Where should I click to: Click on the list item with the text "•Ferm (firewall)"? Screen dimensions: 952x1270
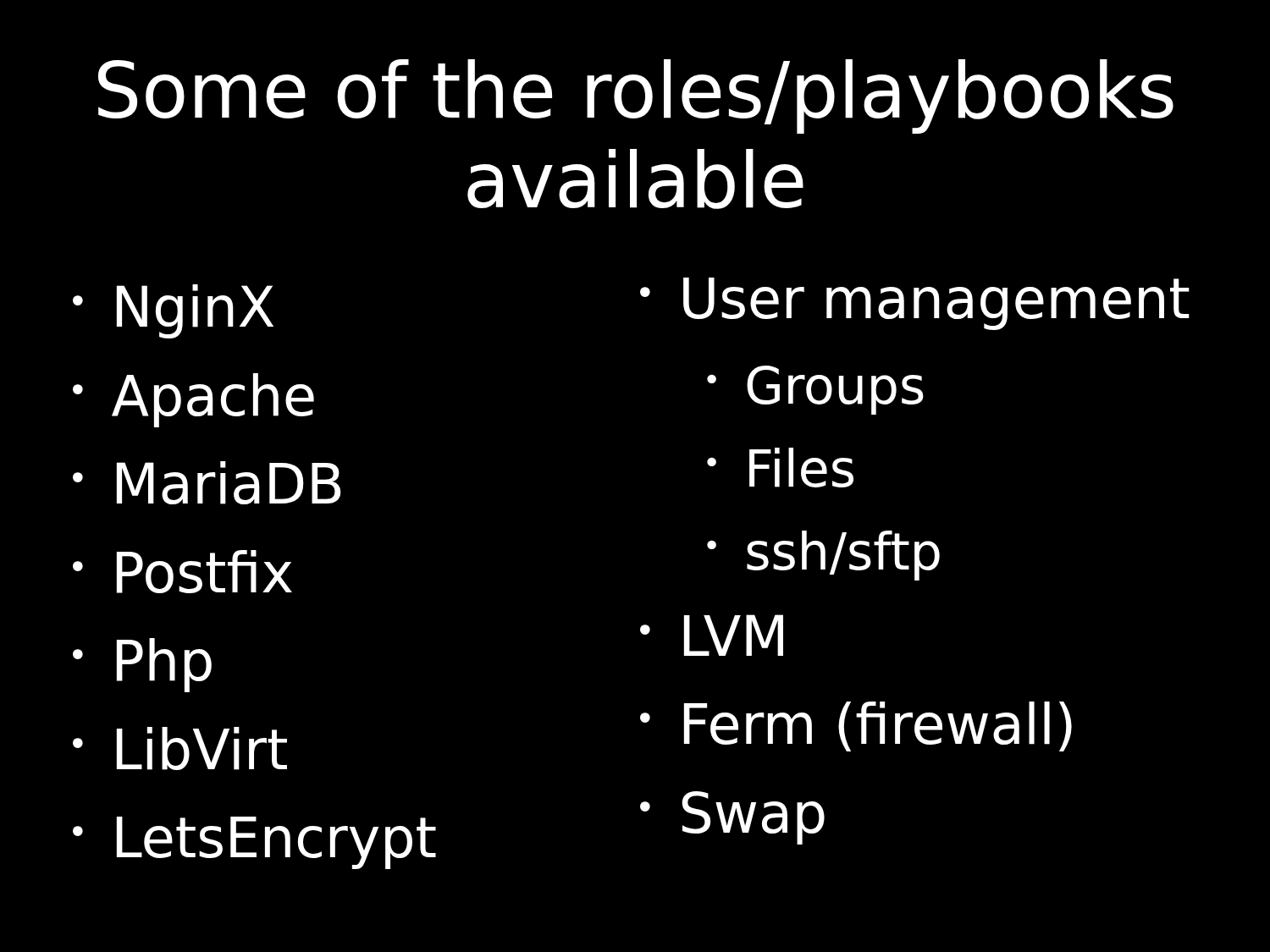[856, 726]
